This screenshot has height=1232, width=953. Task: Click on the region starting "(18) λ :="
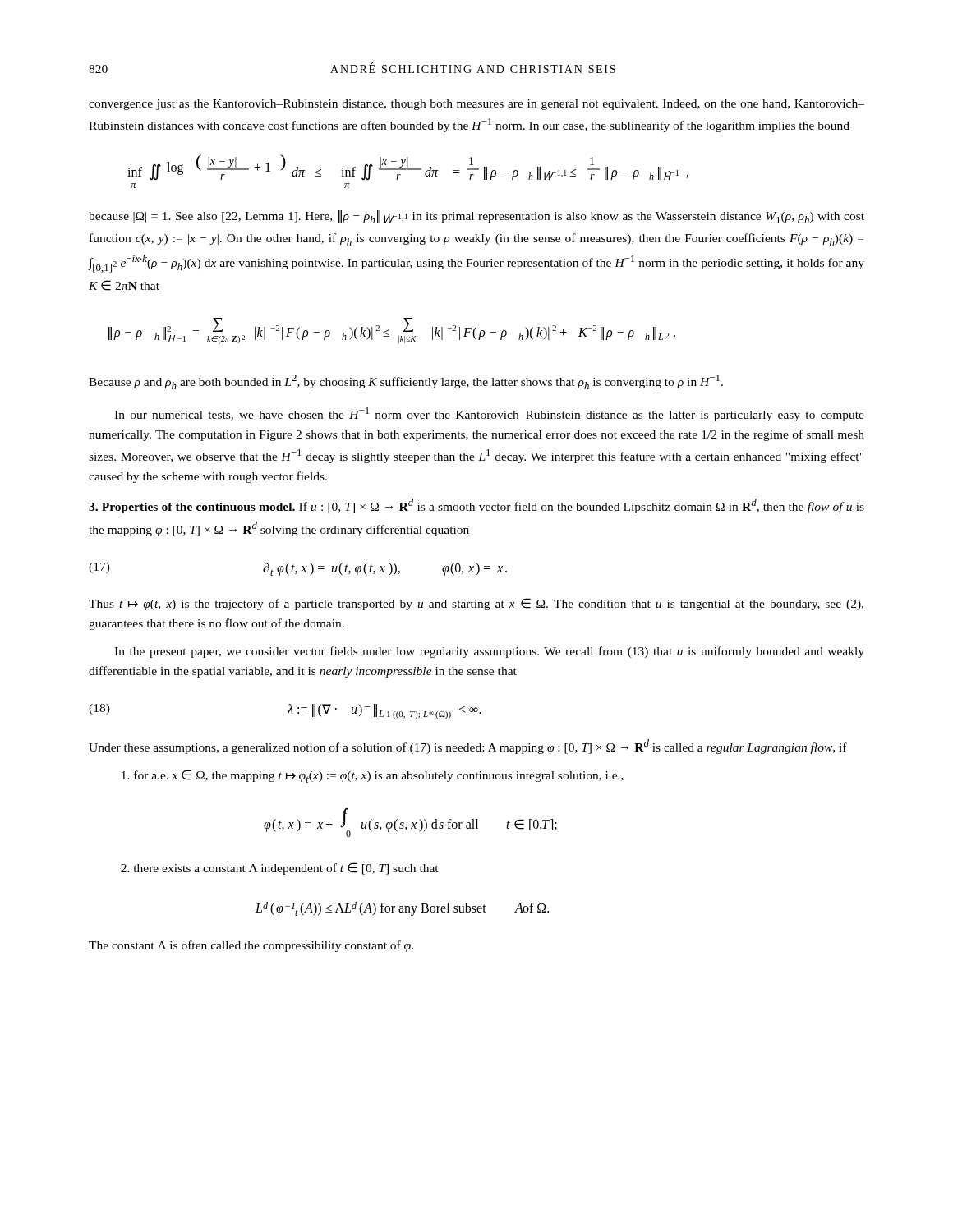[476, 708]
